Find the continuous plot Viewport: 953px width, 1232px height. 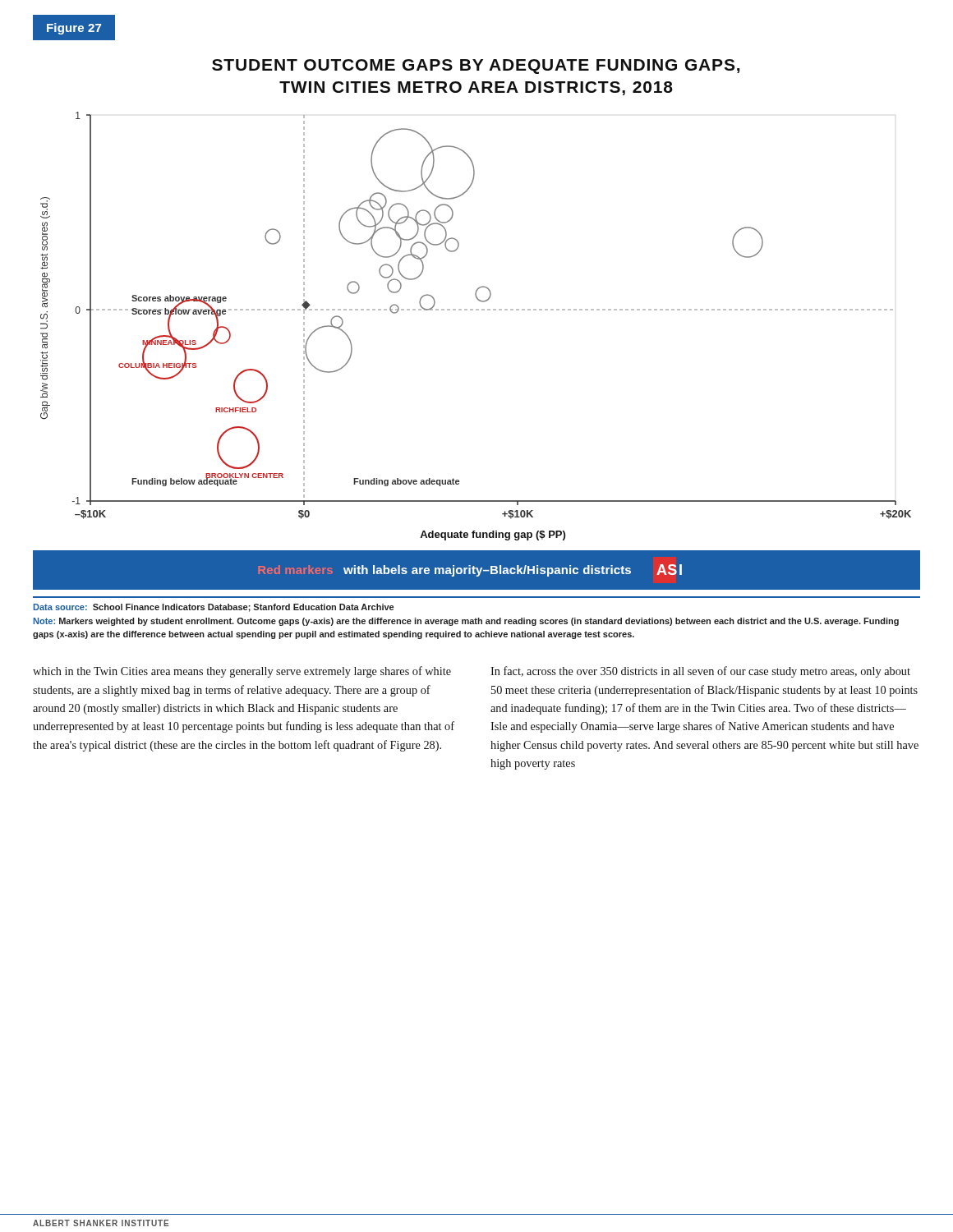pos(476,328)
